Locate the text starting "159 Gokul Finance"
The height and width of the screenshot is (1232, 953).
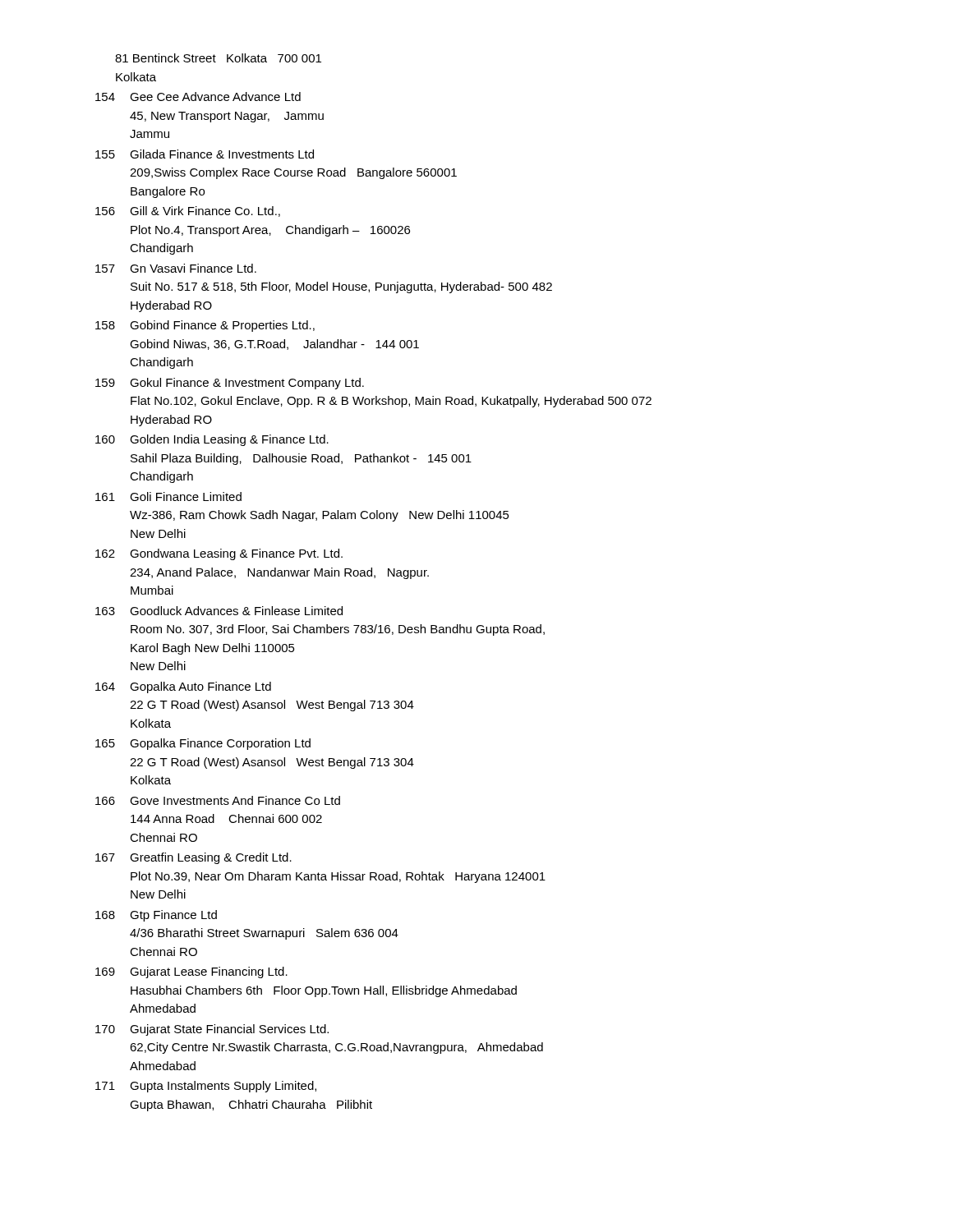pyautogui.click(x=476, y=401)
